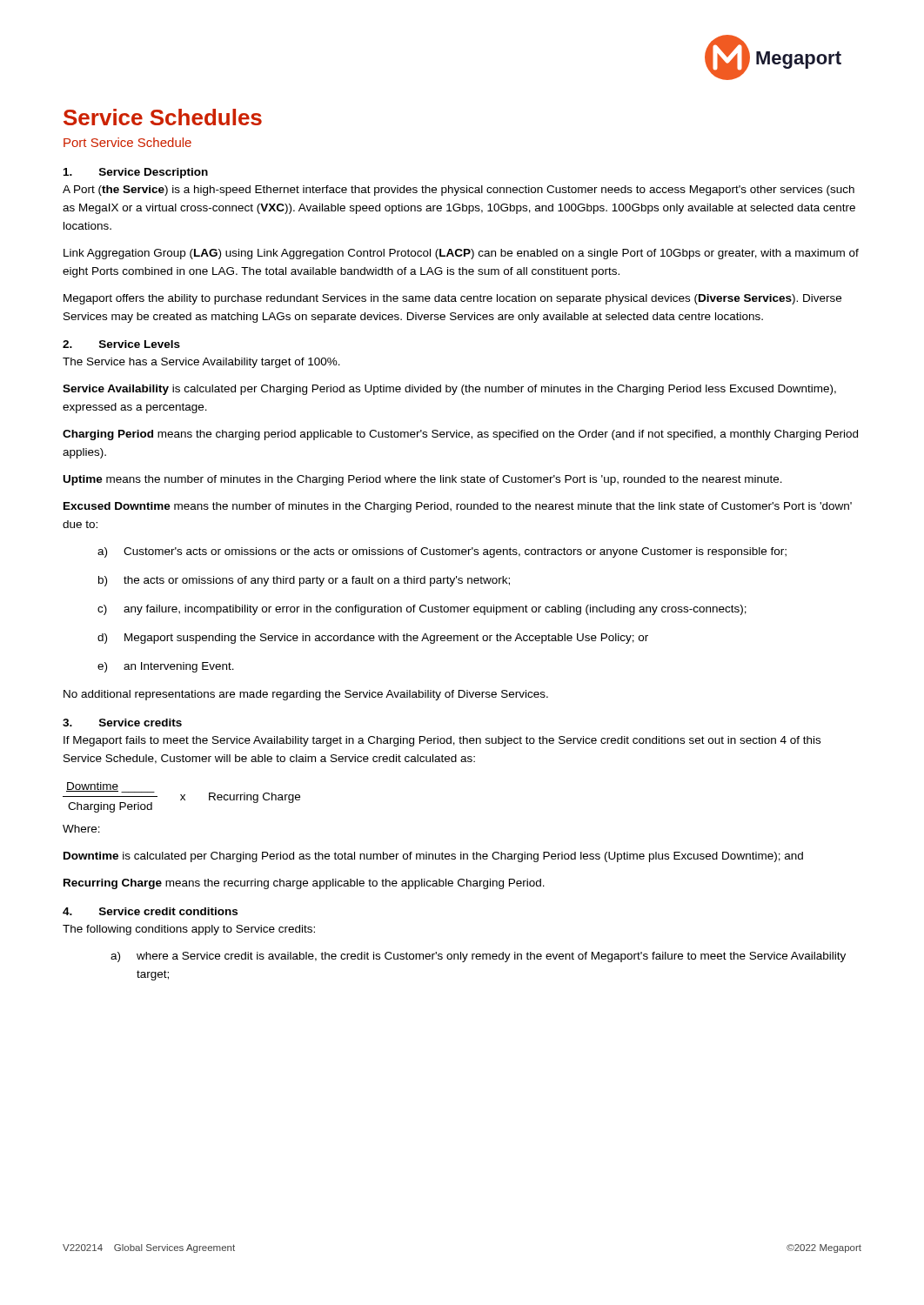Locate the text "e) an Intervening Event."
Viewport: 924px width, 1305px height.
coord(166,667)
